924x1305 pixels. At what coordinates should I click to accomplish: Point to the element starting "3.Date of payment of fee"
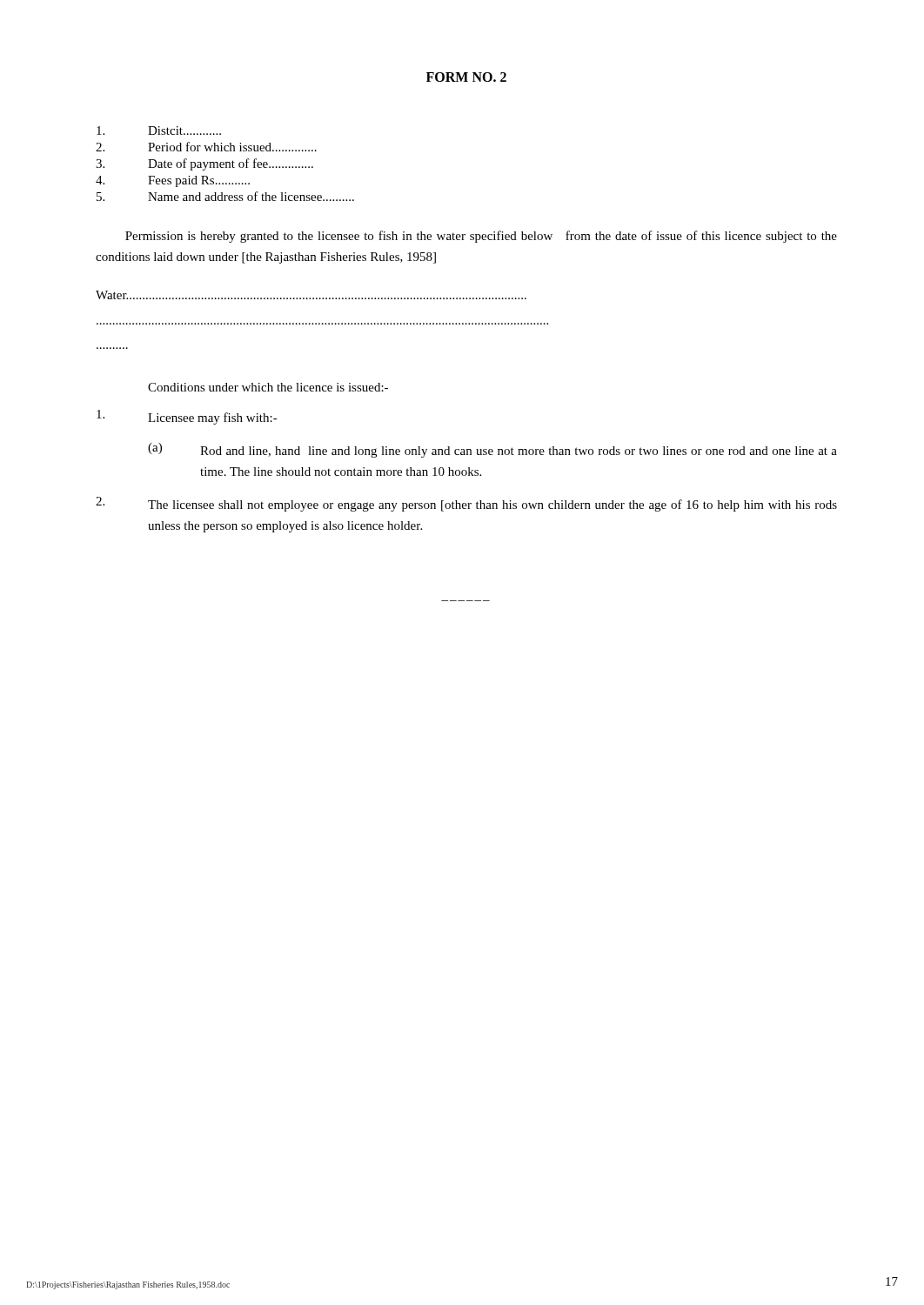tap(205, 164)
